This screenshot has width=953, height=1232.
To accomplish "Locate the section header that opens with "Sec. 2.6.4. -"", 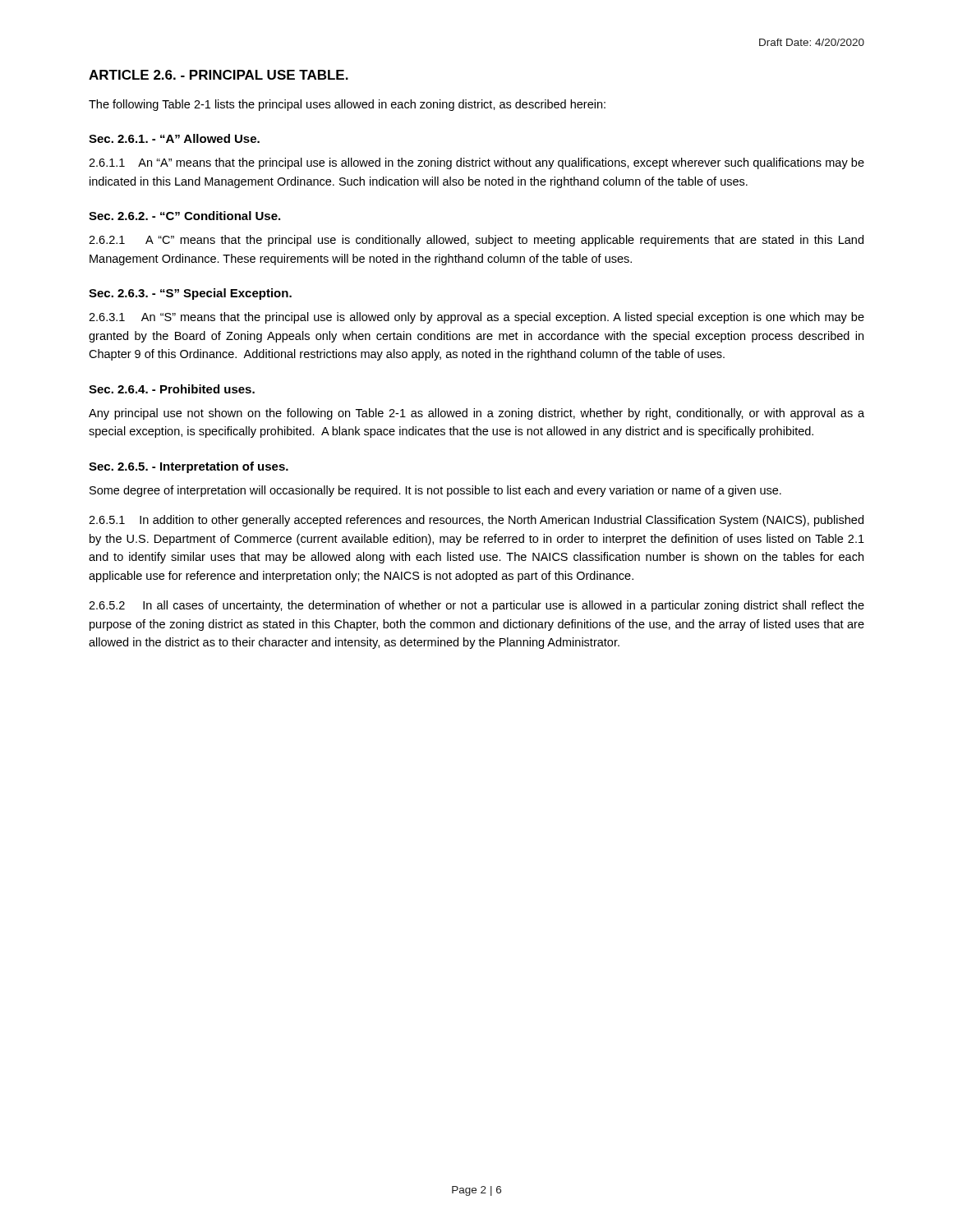I will 172,389.
